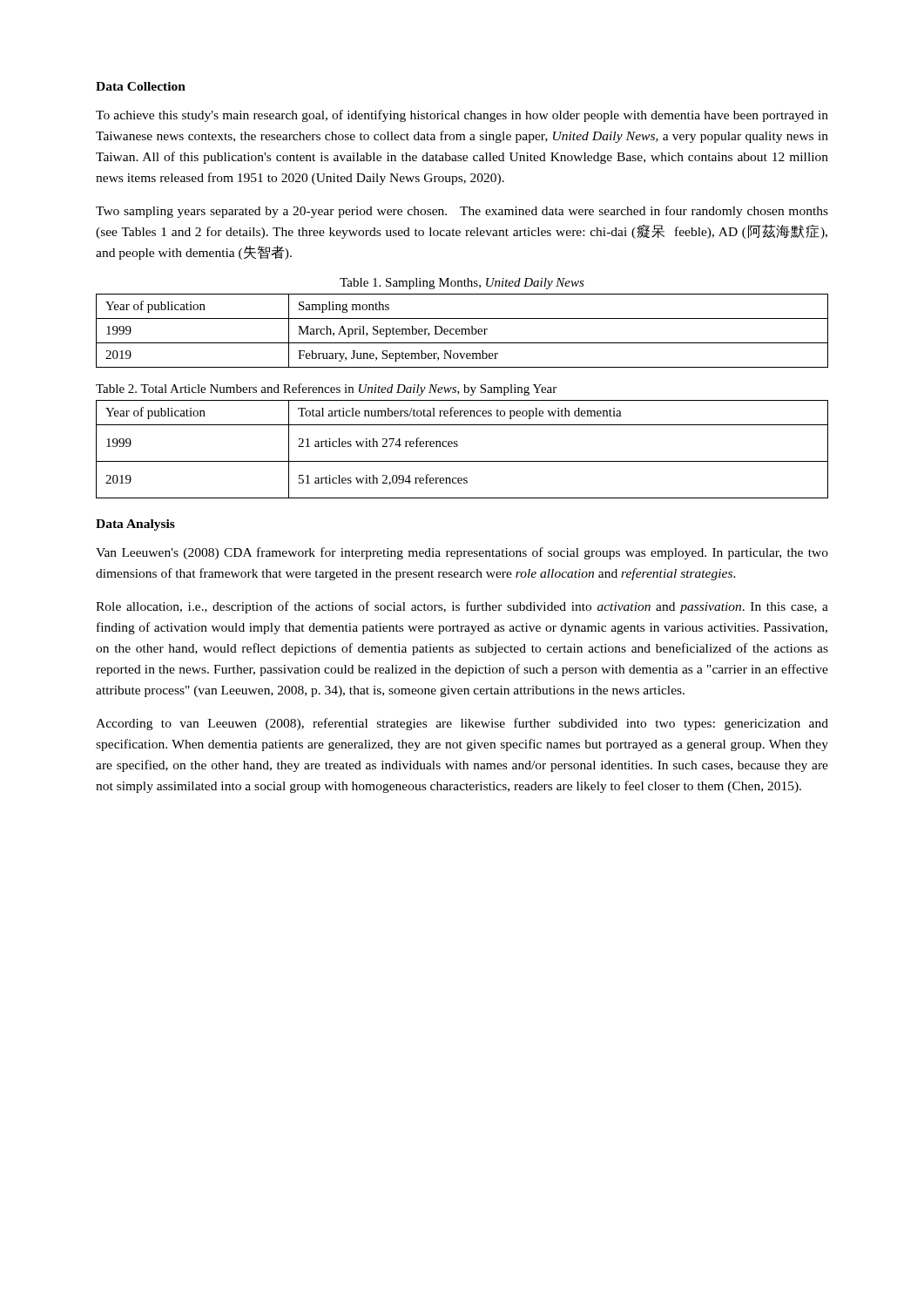This screenshot has height=1307, width=924.
Task: Locate the text "Data Analysis"
Action: (x=135, y=523)
